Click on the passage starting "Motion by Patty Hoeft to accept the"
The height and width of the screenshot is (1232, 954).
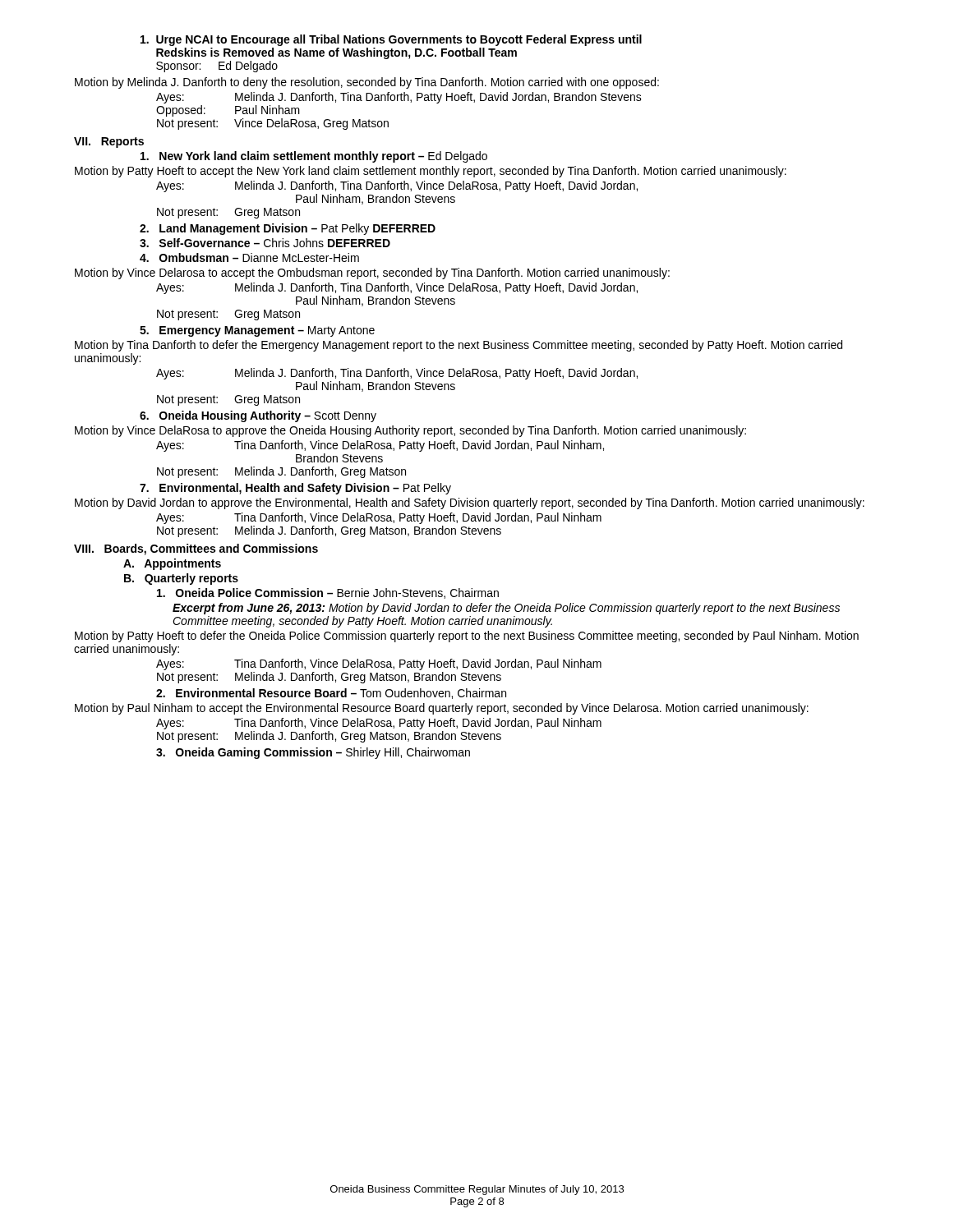[430, 171]
